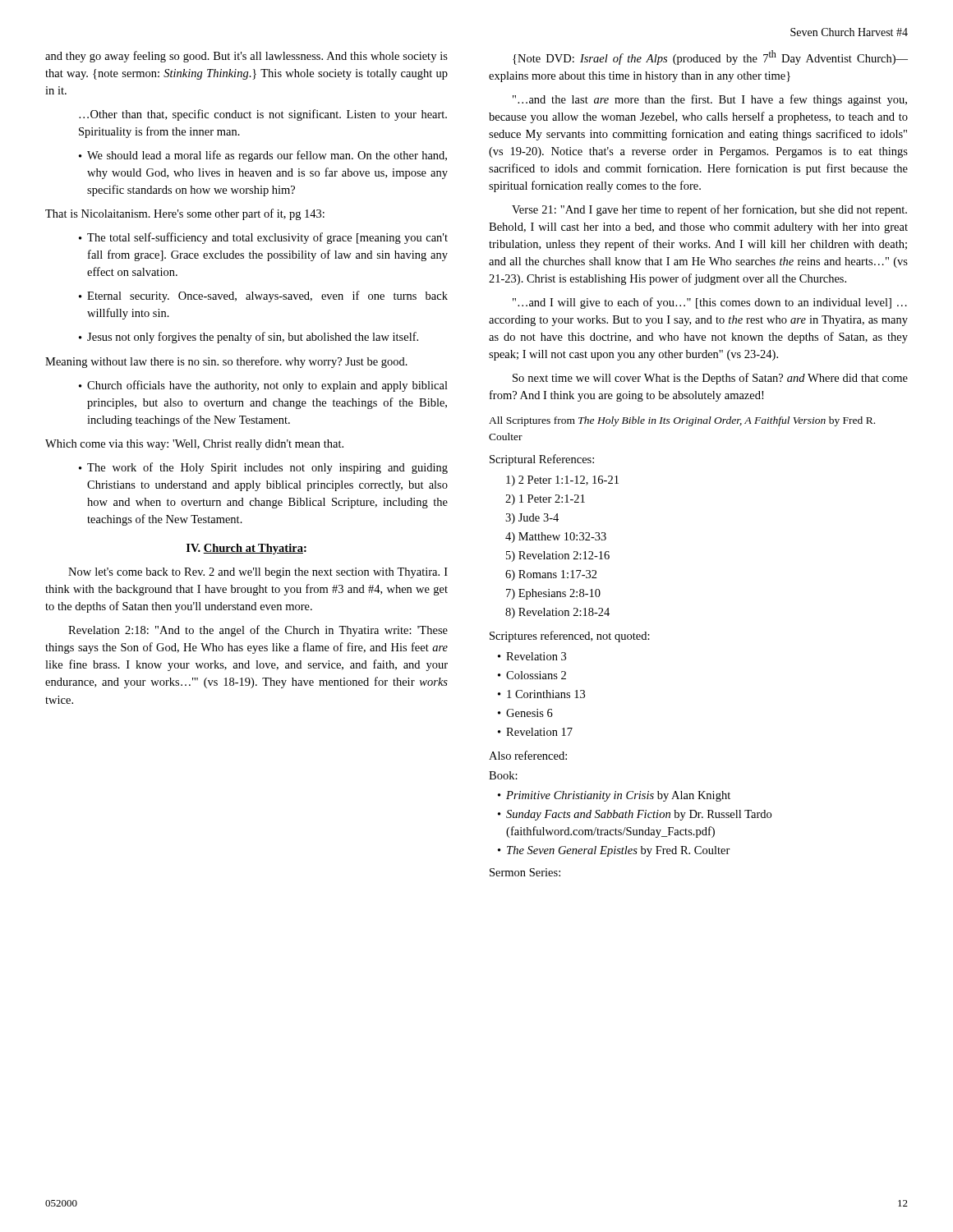The height and width of the screenshot is (1232, 953).
Task: Locate the text "•1 Corinthians 13"
Action: [x=541, y=695]
